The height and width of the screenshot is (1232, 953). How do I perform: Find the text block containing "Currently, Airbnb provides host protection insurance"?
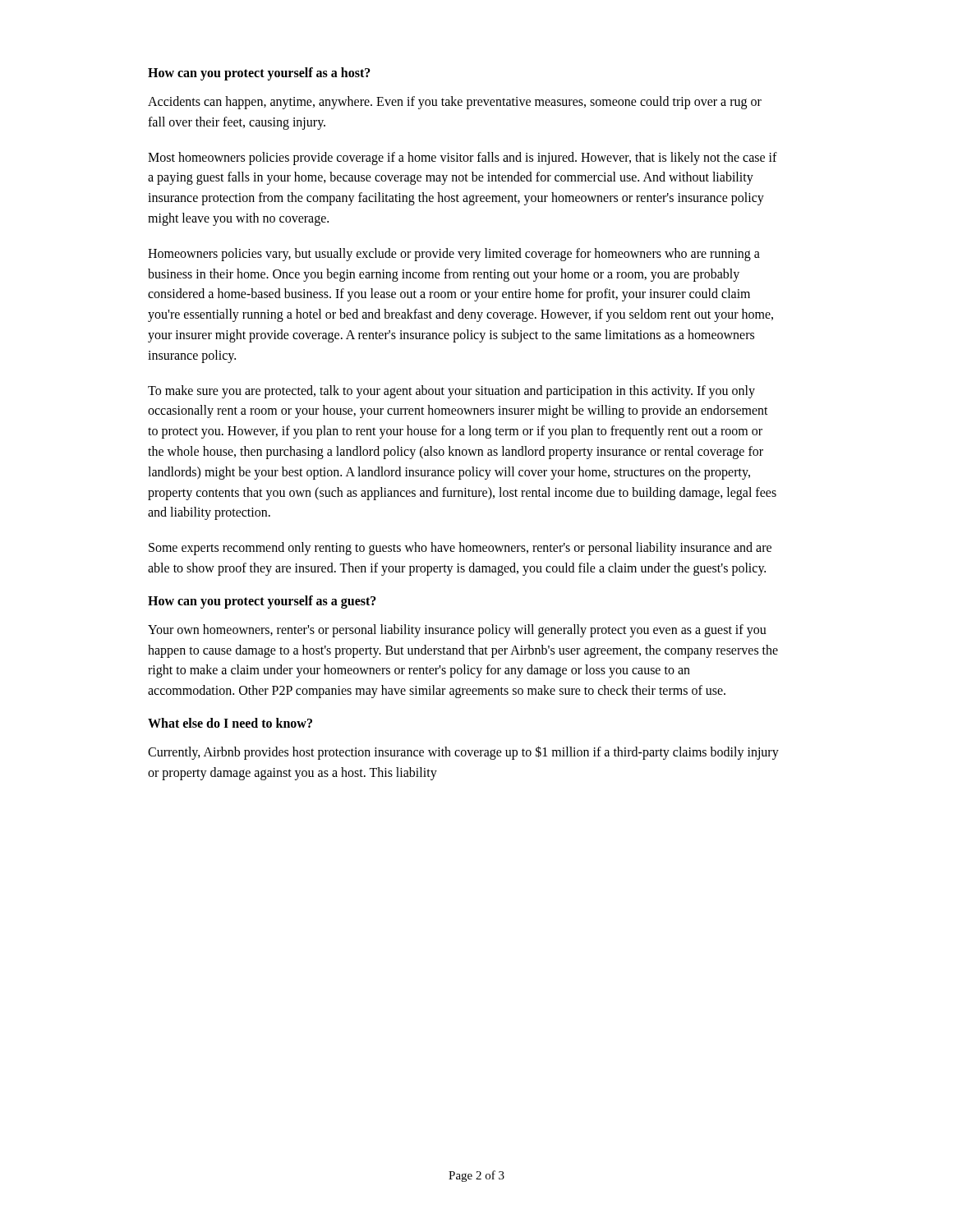coord(463,762)
